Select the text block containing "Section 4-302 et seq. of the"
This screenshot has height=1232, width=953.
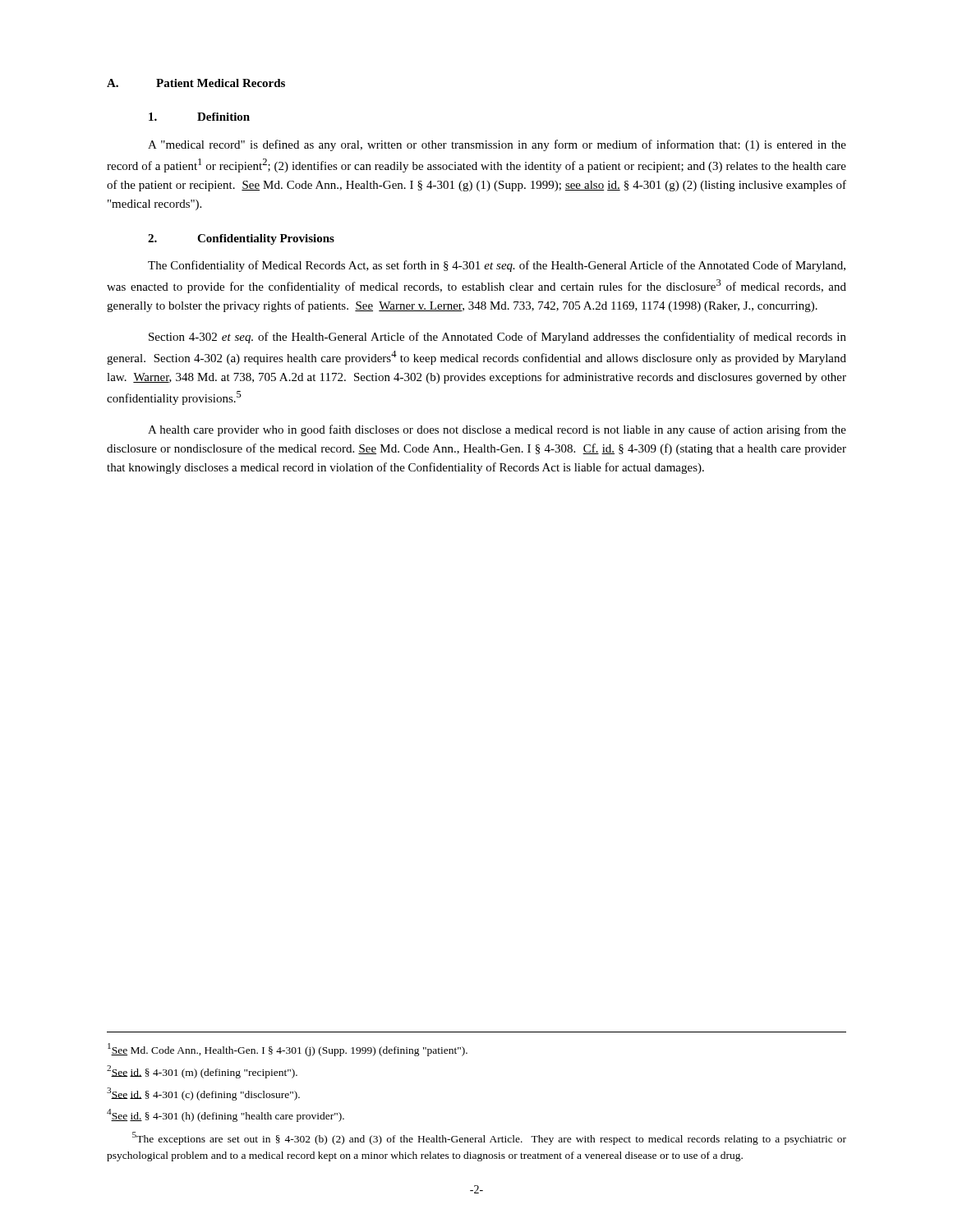476,367
